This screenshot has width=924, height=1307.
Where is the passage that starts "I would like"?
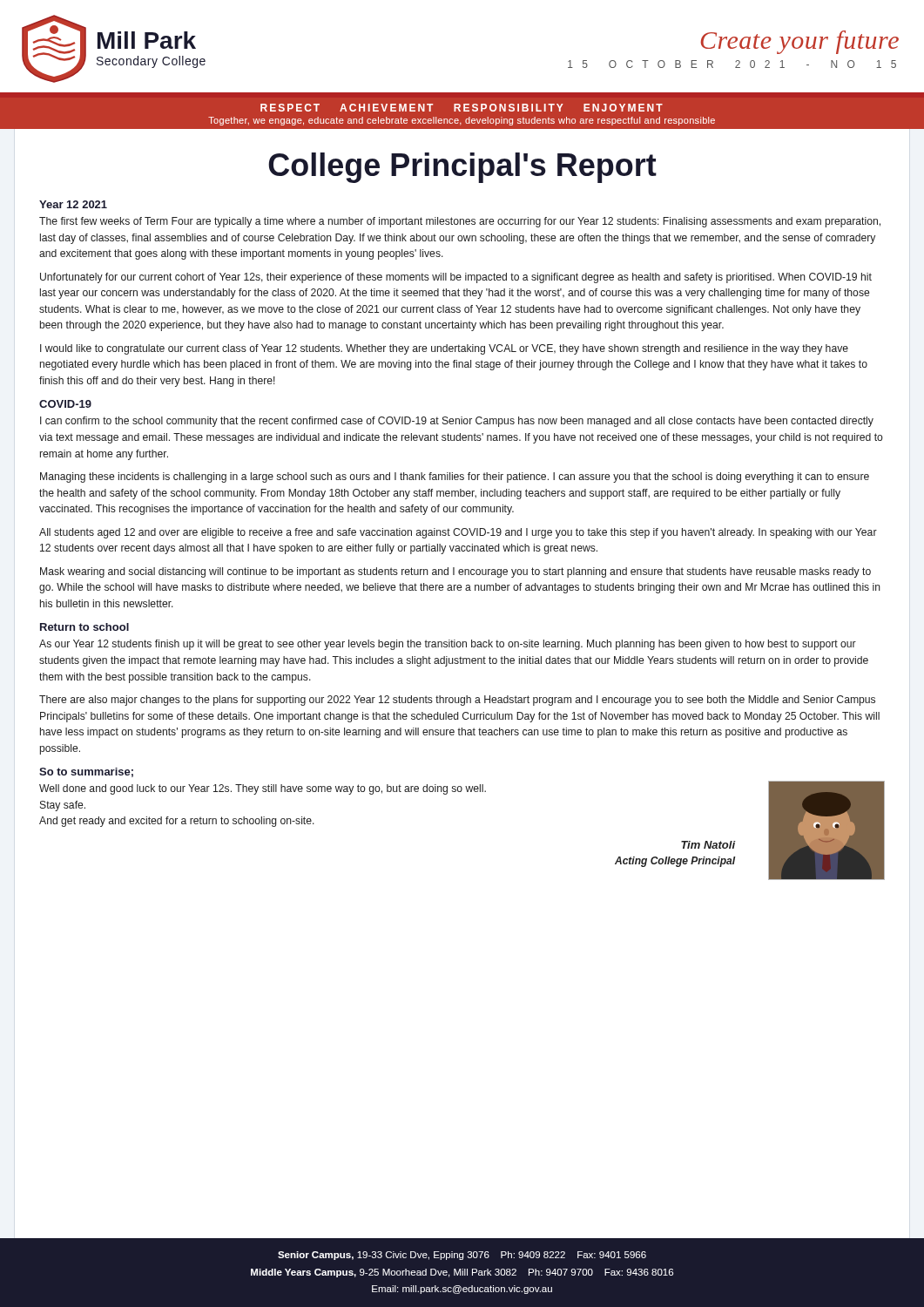pyautogui.click(x=453, y=365)
